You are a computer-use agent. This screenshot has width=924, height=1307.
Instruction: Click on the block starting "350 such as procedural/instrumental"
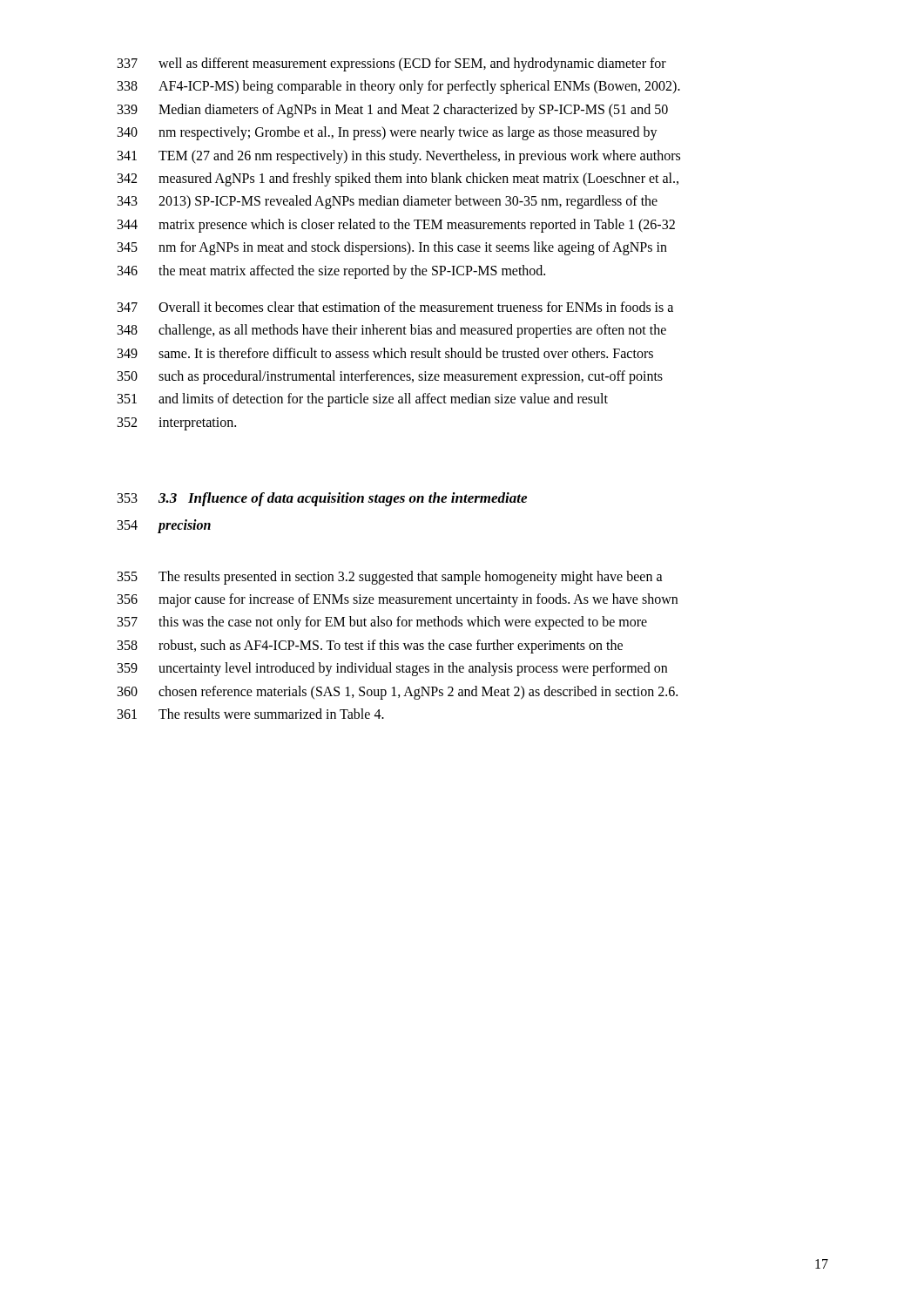point(462,377)
